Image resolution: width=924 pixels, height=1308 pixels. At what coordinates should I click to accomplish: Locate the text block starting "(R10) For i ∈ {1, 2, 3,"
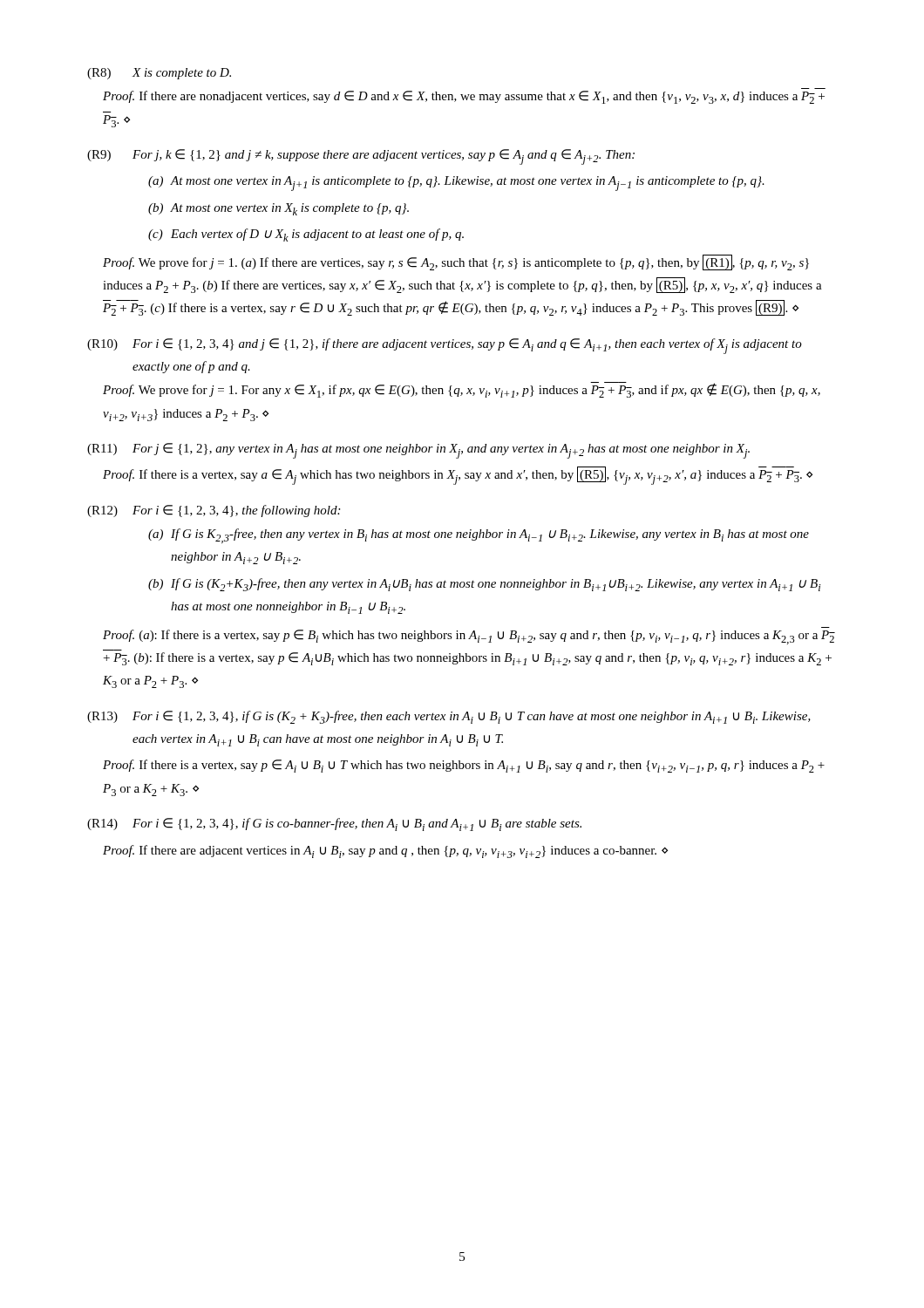click(462, 380)
